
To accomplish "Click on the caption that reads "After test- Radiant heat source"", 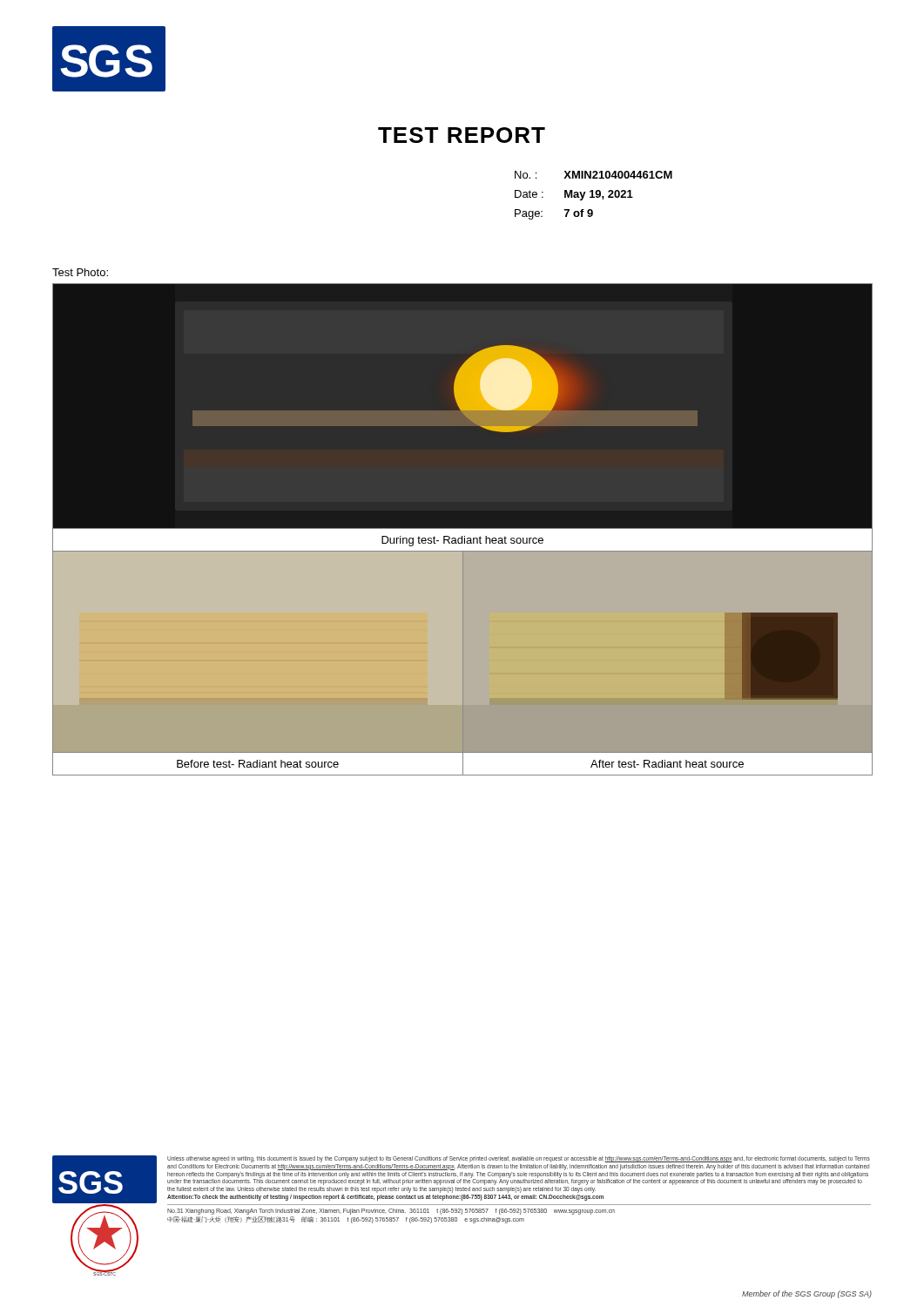I will (x=667, y=764).
